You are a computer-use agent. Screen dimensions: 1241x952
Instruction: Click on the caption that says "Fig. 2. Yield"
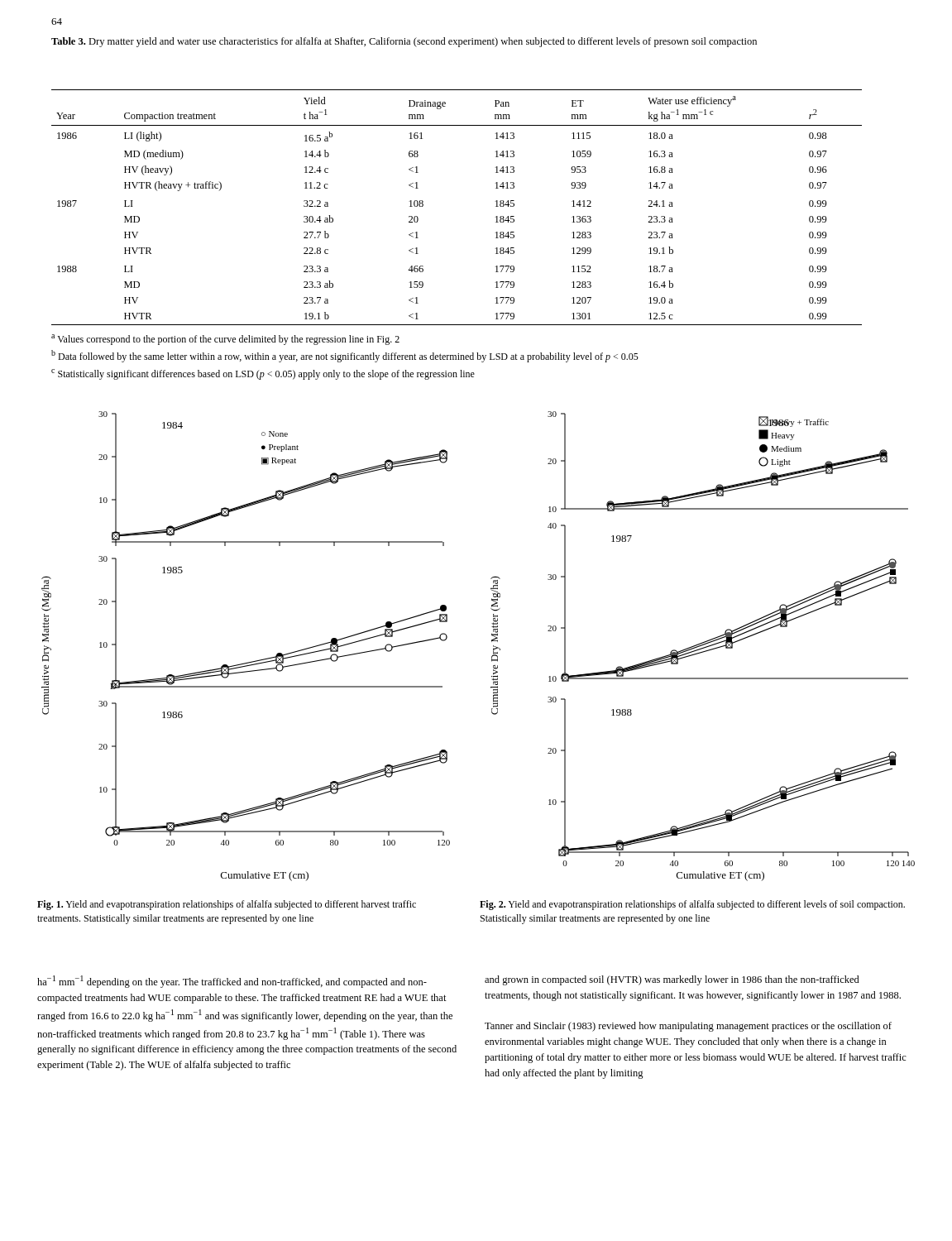[693, 911]
